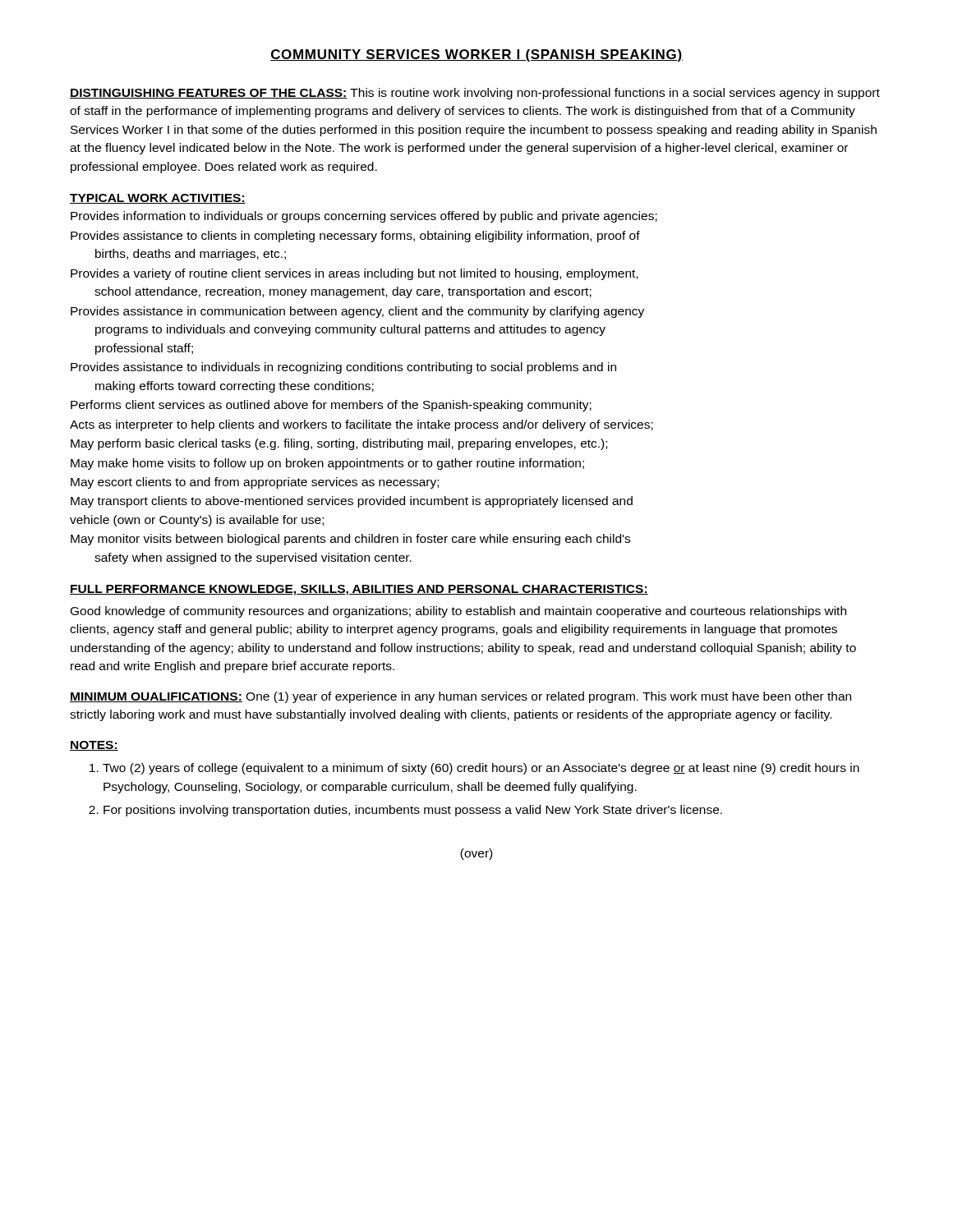Locate the text block that reads "MINIMUM OUALIFICATIONS: One (1) year of experience"
Image resolution: width=953 pixels, height=1232 pixels.
pos(461,705)
